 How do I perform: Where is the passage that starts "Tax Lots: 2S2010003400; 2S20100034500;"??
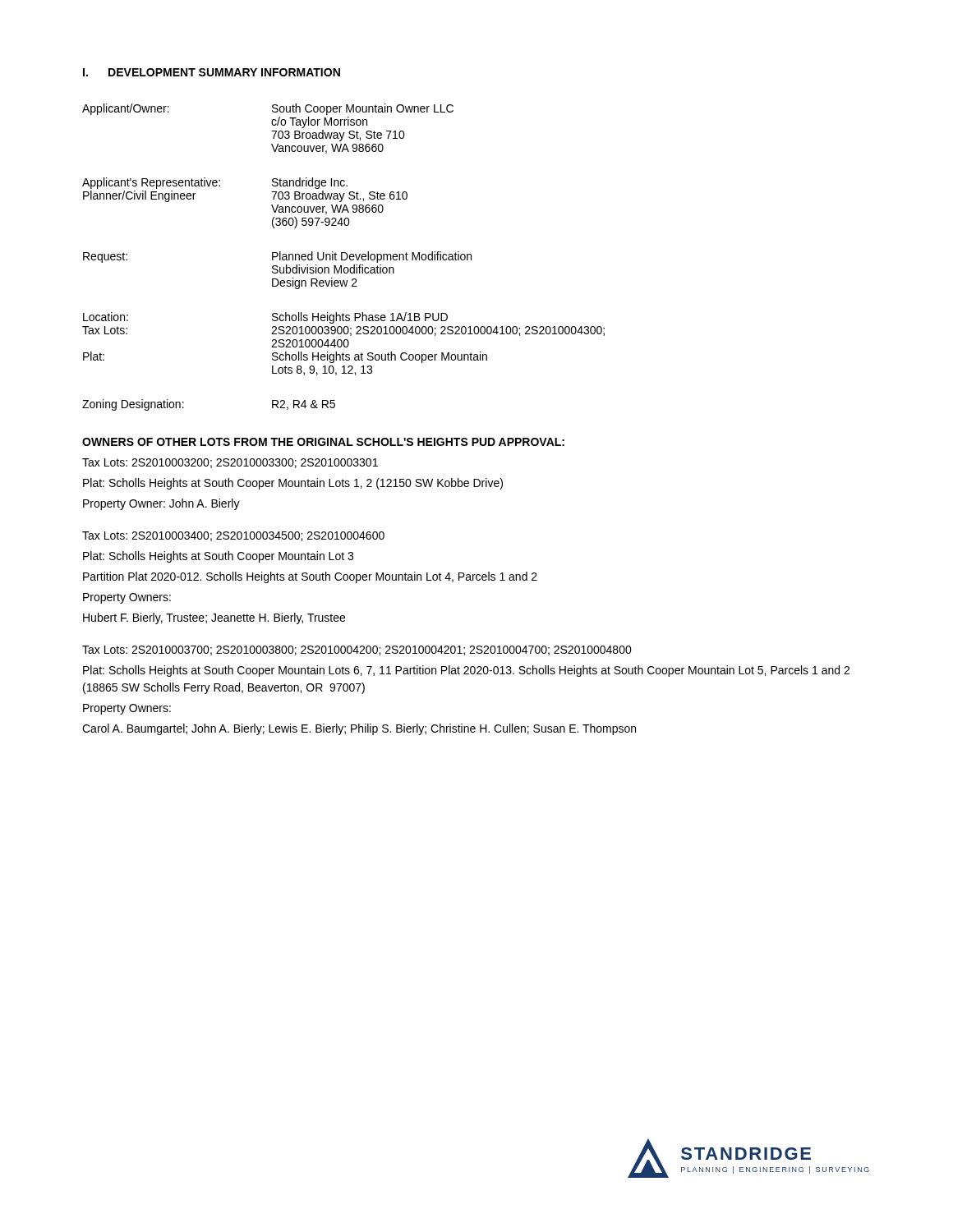[476, 577]
